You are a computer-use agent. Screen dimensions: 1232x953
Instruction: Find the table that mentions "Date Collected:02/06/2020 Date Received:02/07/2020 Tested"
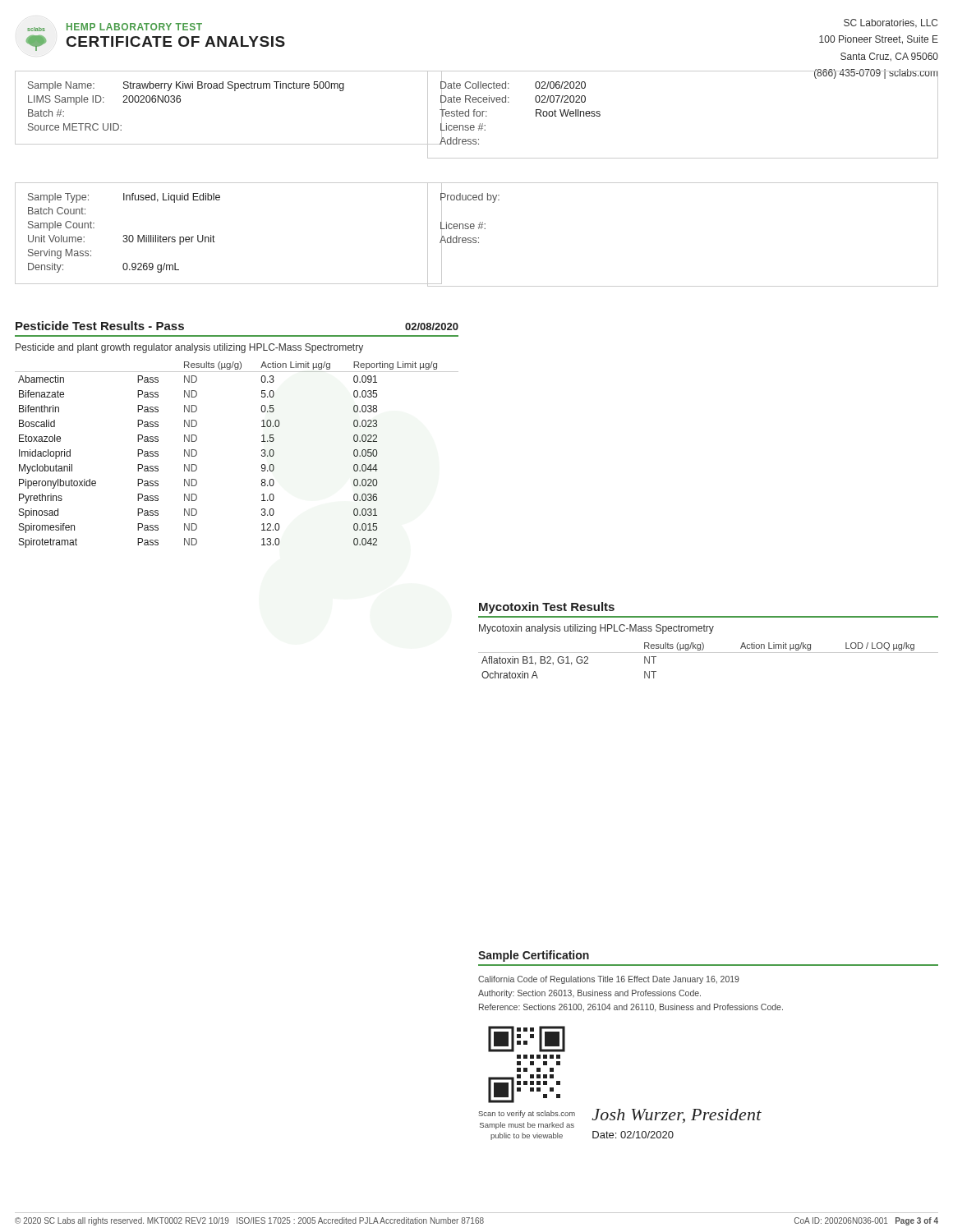[x=683, y=115]
